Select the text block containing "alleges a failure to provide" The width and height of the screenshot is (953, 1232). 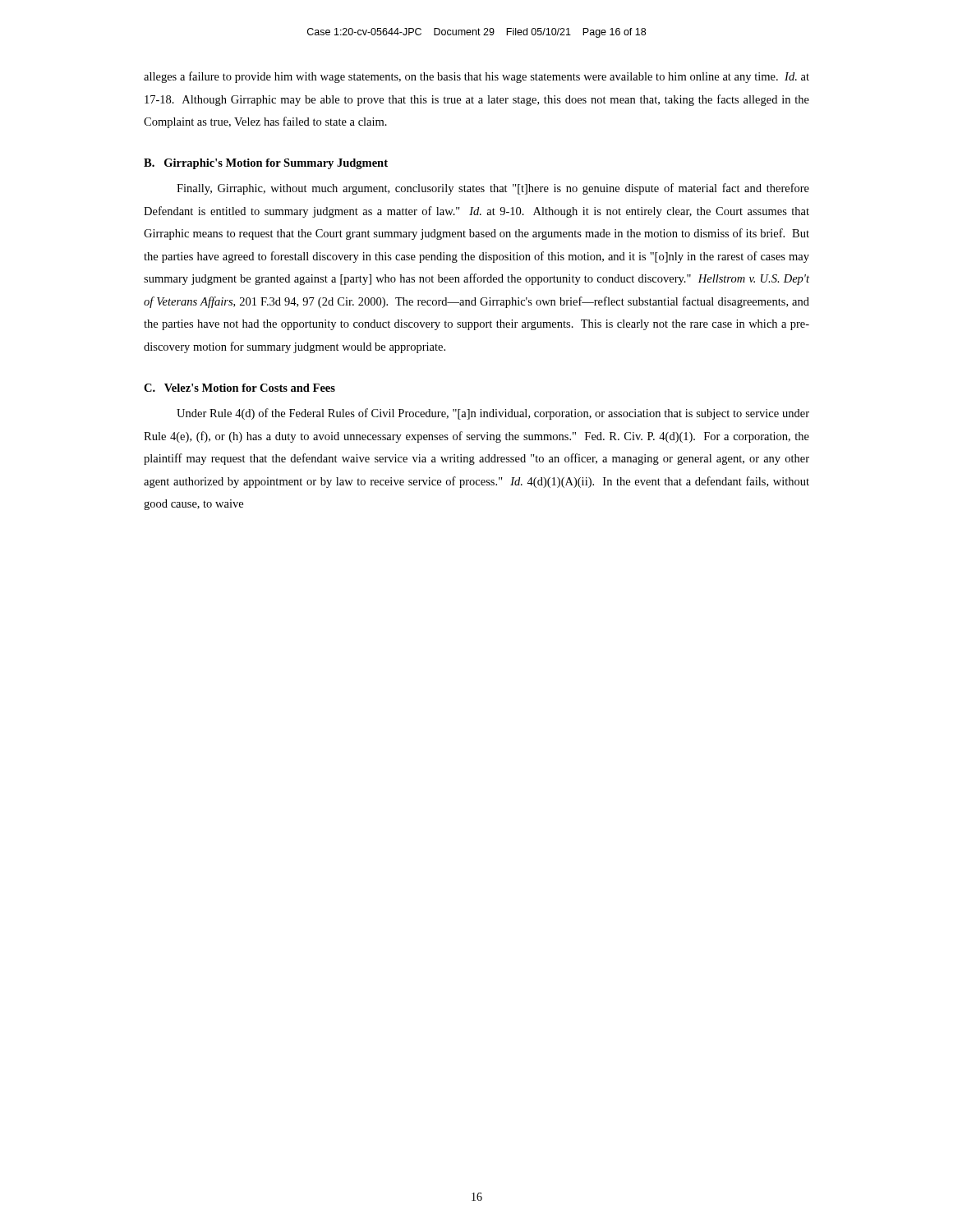point(476,99)
